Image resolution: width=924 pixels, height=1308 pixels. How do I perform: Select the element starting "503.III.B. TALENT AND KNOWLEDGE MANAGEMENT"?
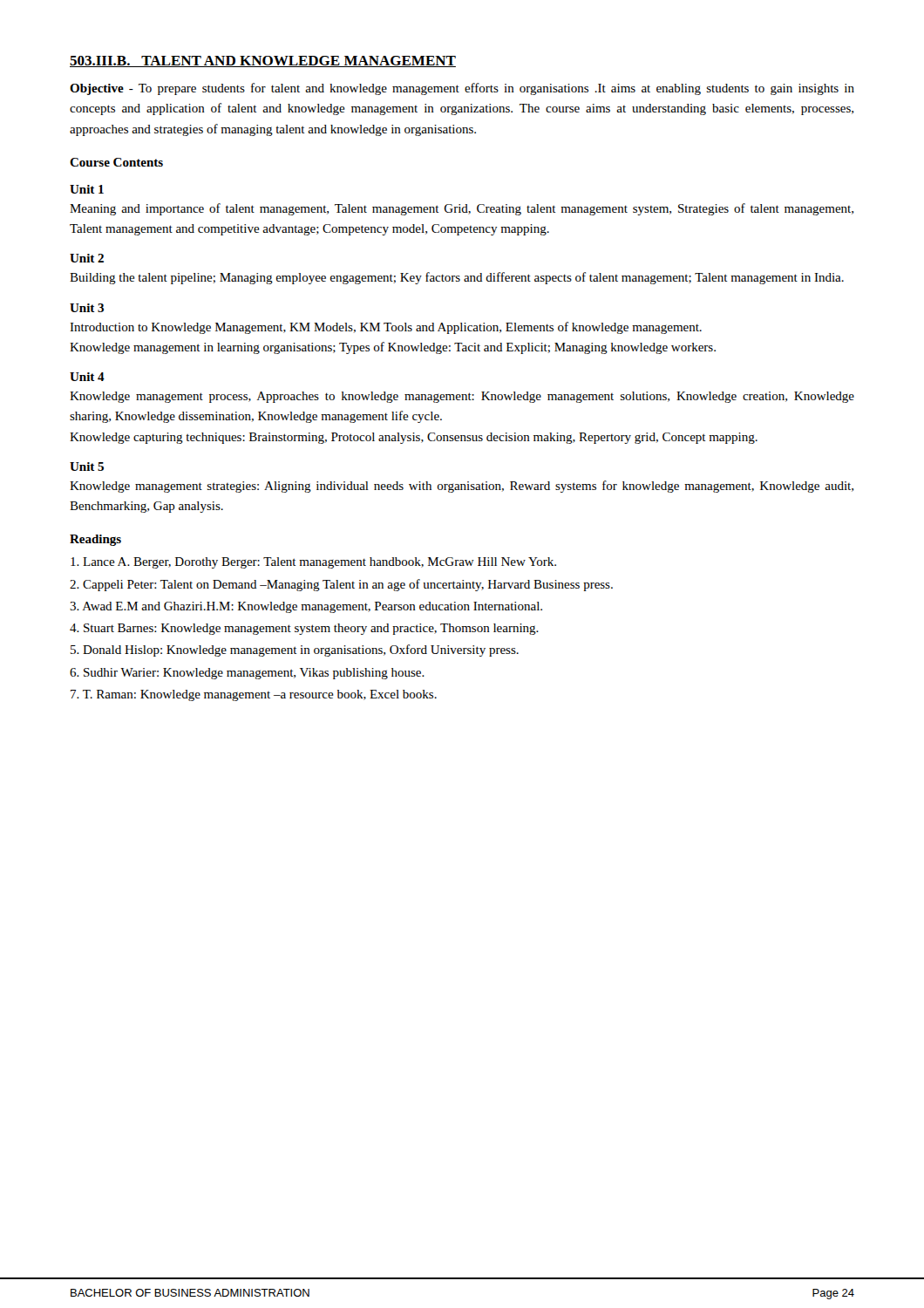click(x=263, y=61)
